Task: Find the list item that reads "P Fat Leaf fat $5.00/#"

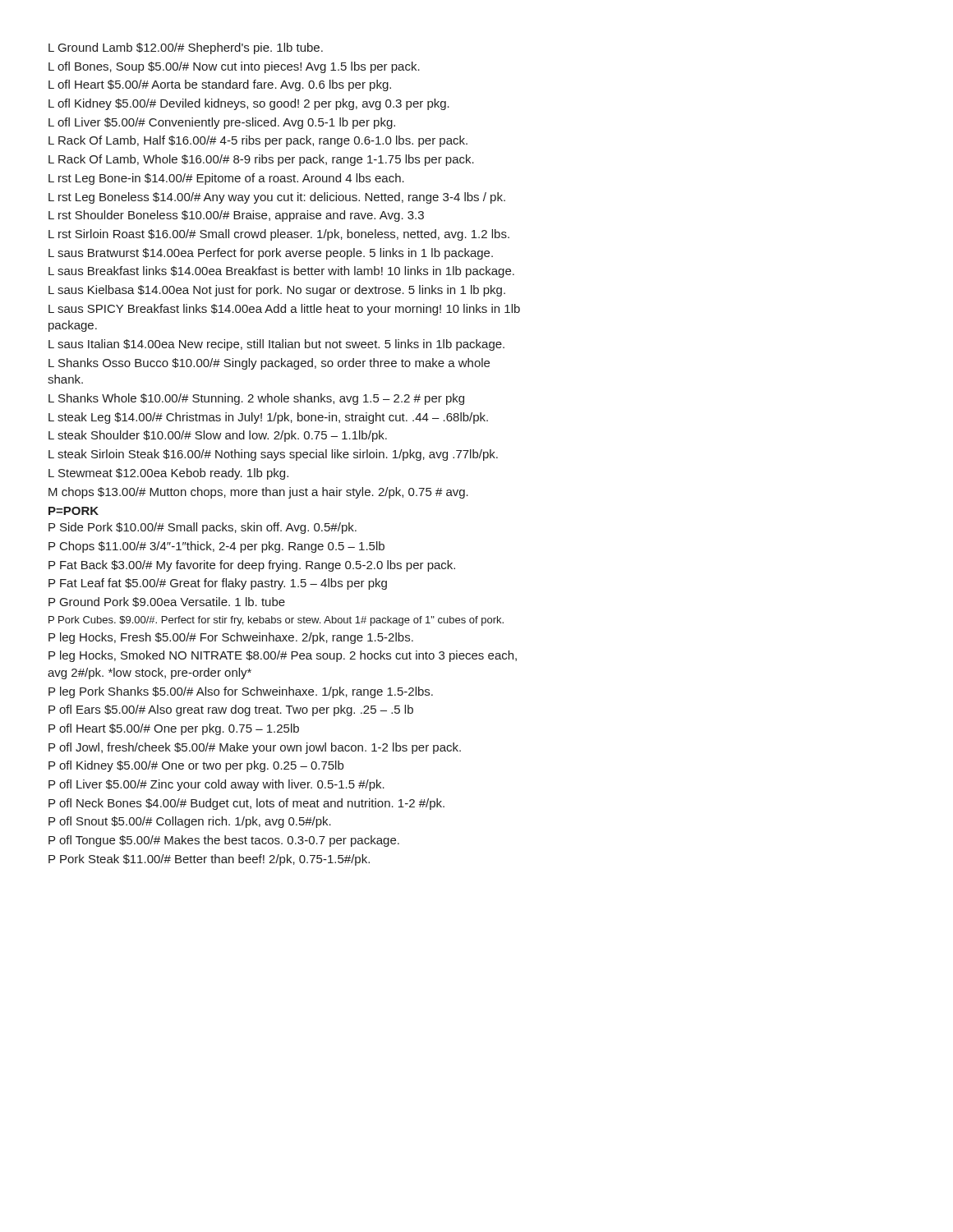Action: 218,583
